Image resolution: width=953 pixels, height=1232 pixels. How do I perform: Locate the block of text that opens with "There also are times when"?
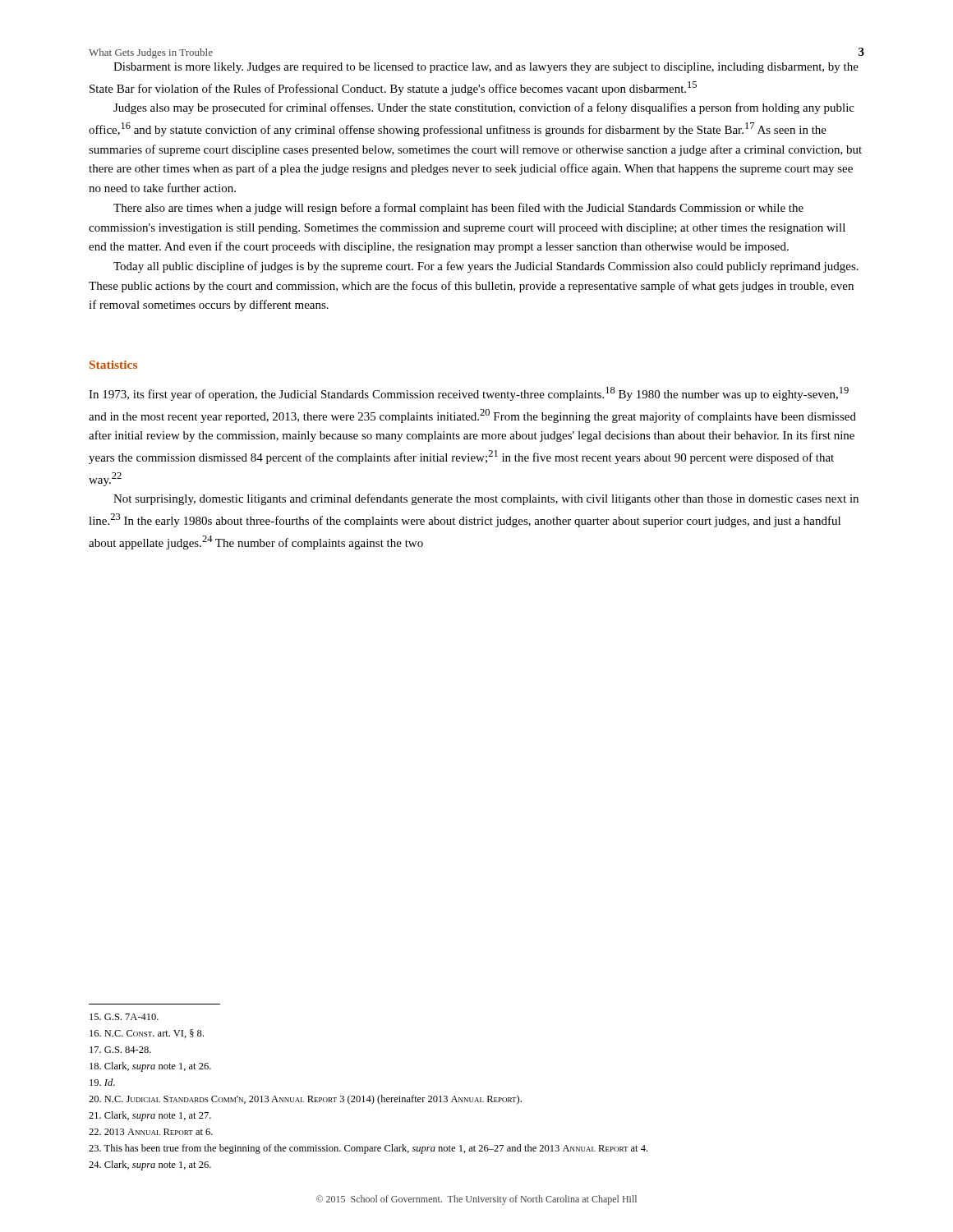pos(467,227)
